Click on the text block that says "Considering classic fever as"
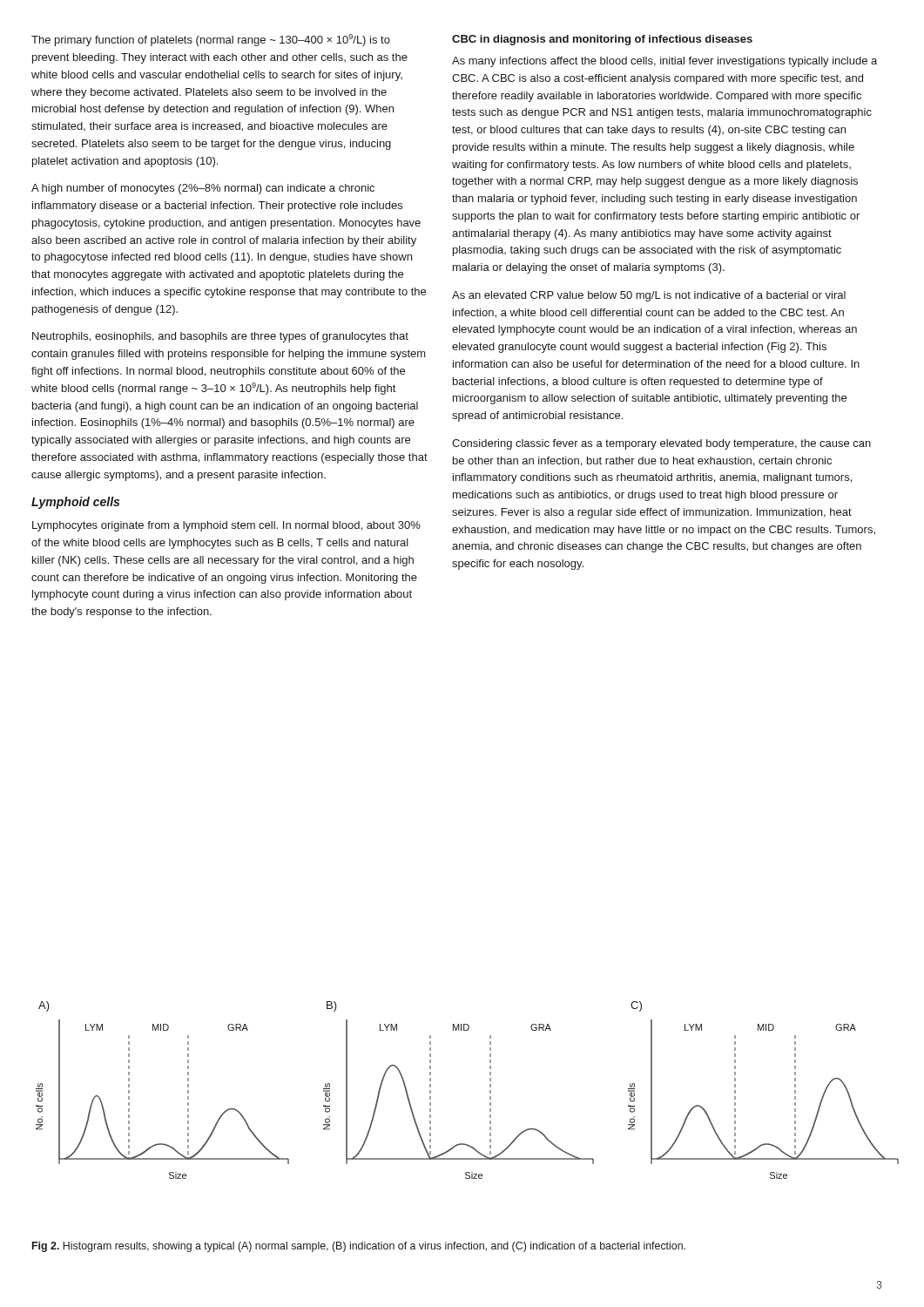924x1307 pixels. pos(664,503)
